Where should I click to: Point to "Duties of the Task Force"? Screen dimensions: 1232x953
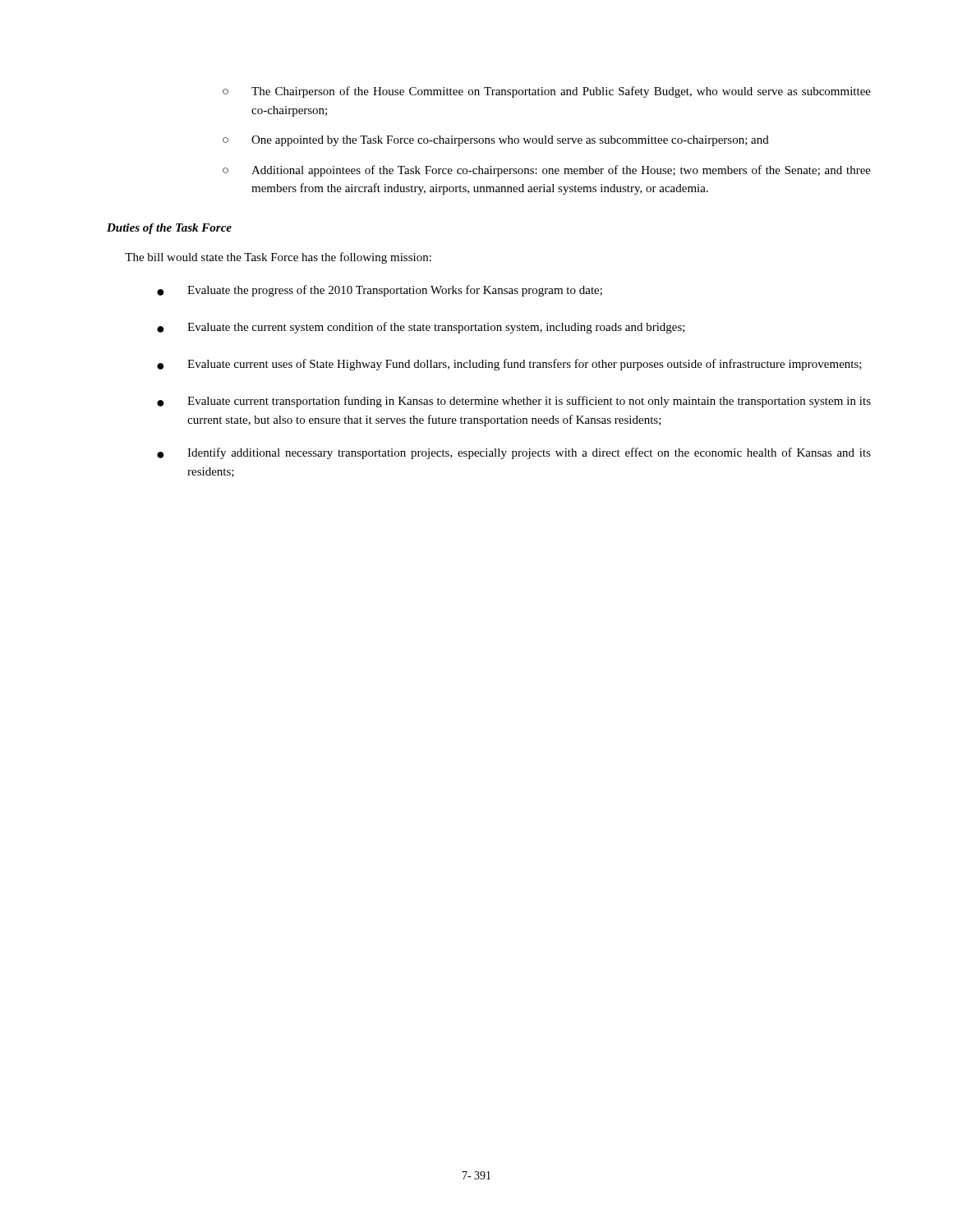tap(169, 227)
